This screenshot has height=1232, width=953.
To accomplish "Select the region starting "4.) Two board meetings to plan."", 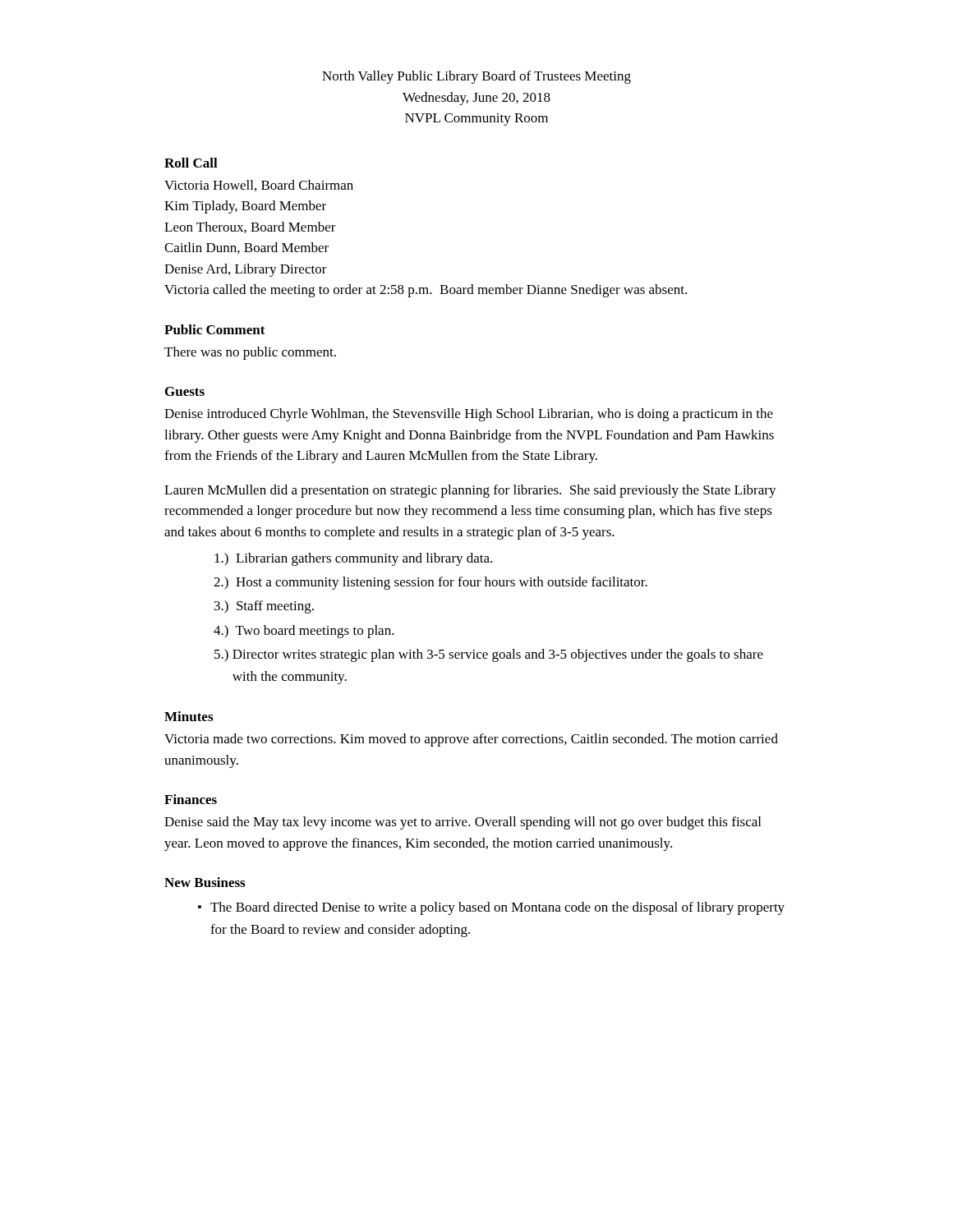I will pos(304,630).
